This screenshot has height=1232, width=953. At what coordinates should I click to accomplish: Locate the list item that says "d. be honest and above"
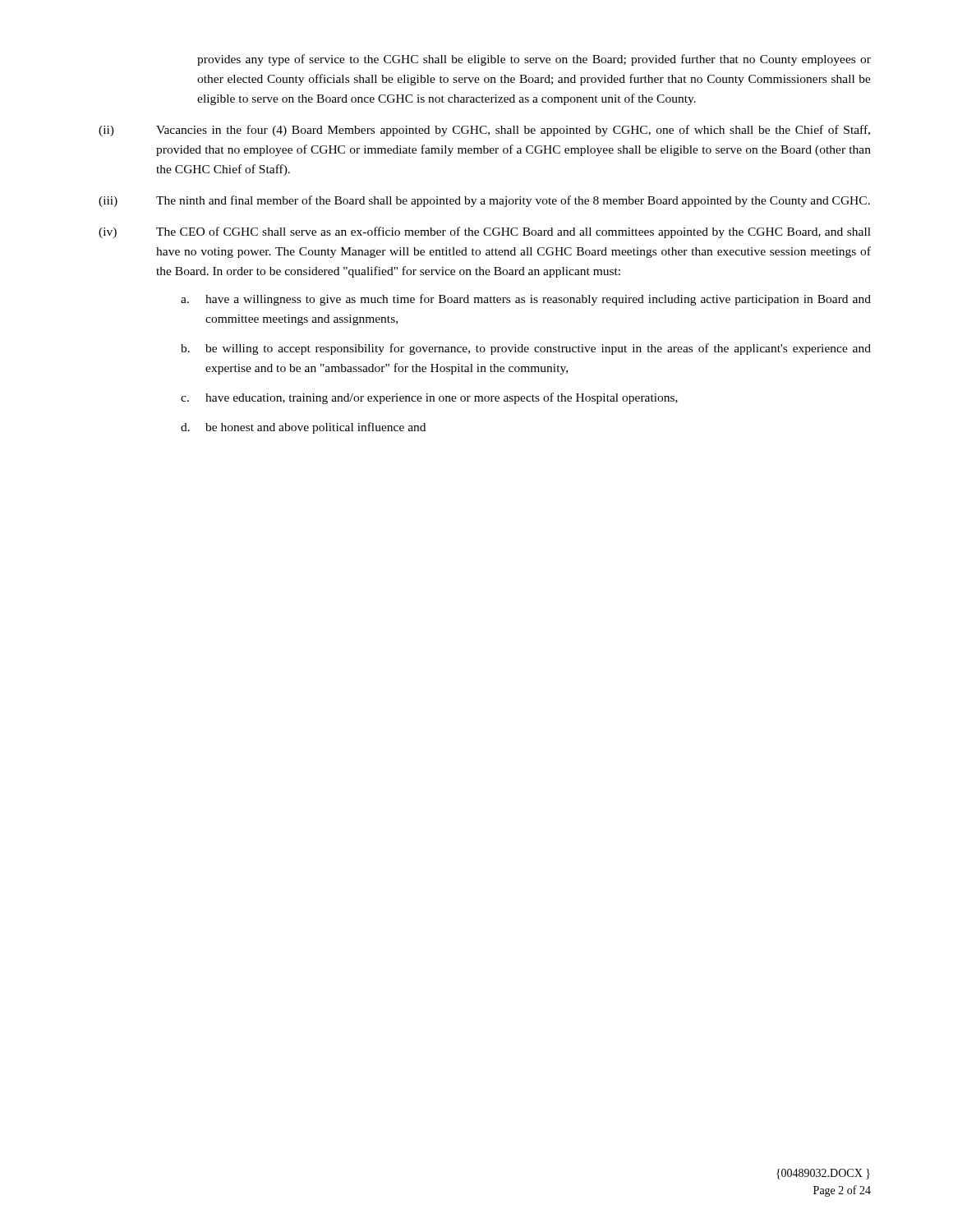point(303,428)
